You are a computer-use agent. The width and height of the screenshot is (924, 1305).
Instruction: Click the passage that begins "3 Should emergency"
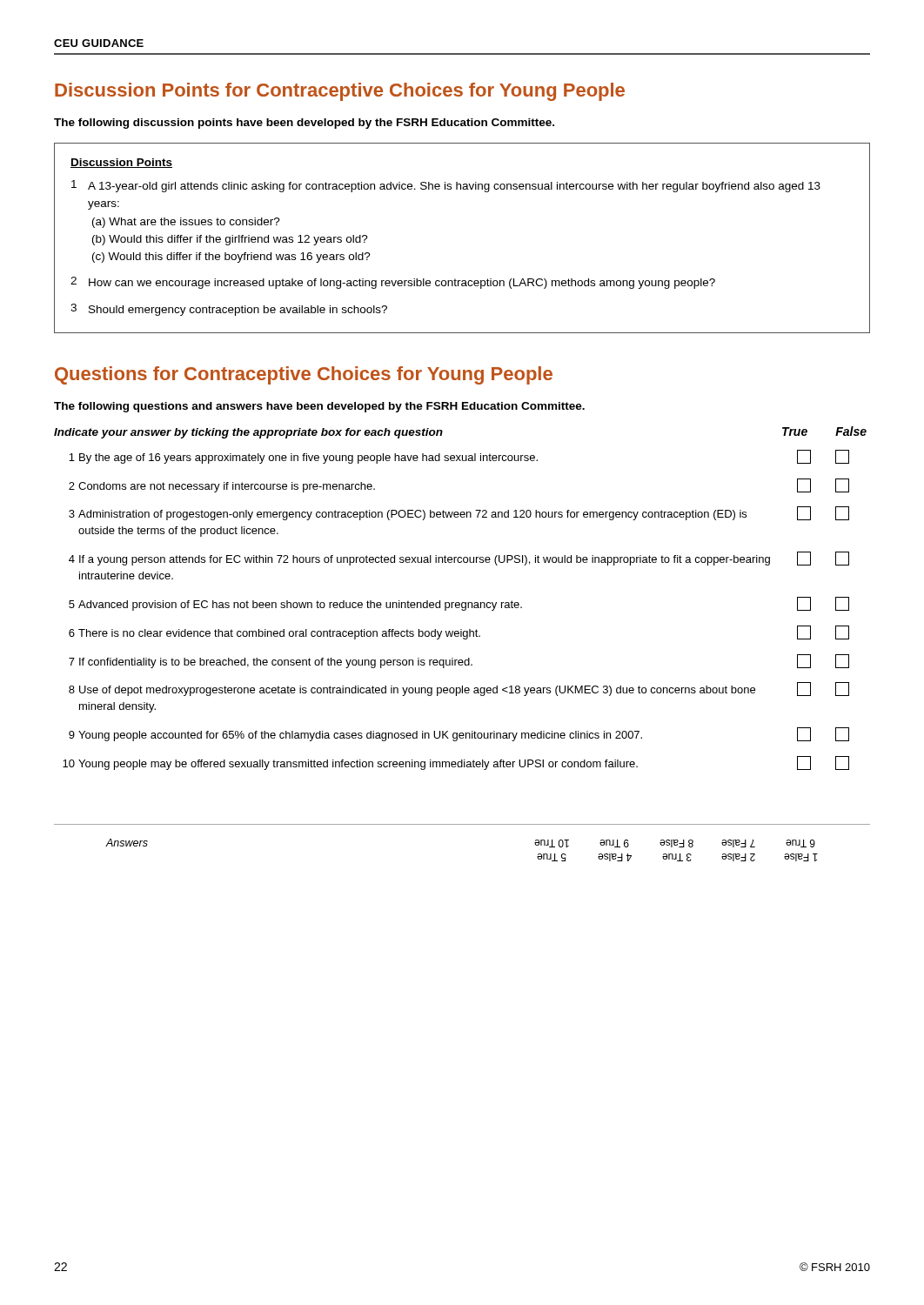229,309
